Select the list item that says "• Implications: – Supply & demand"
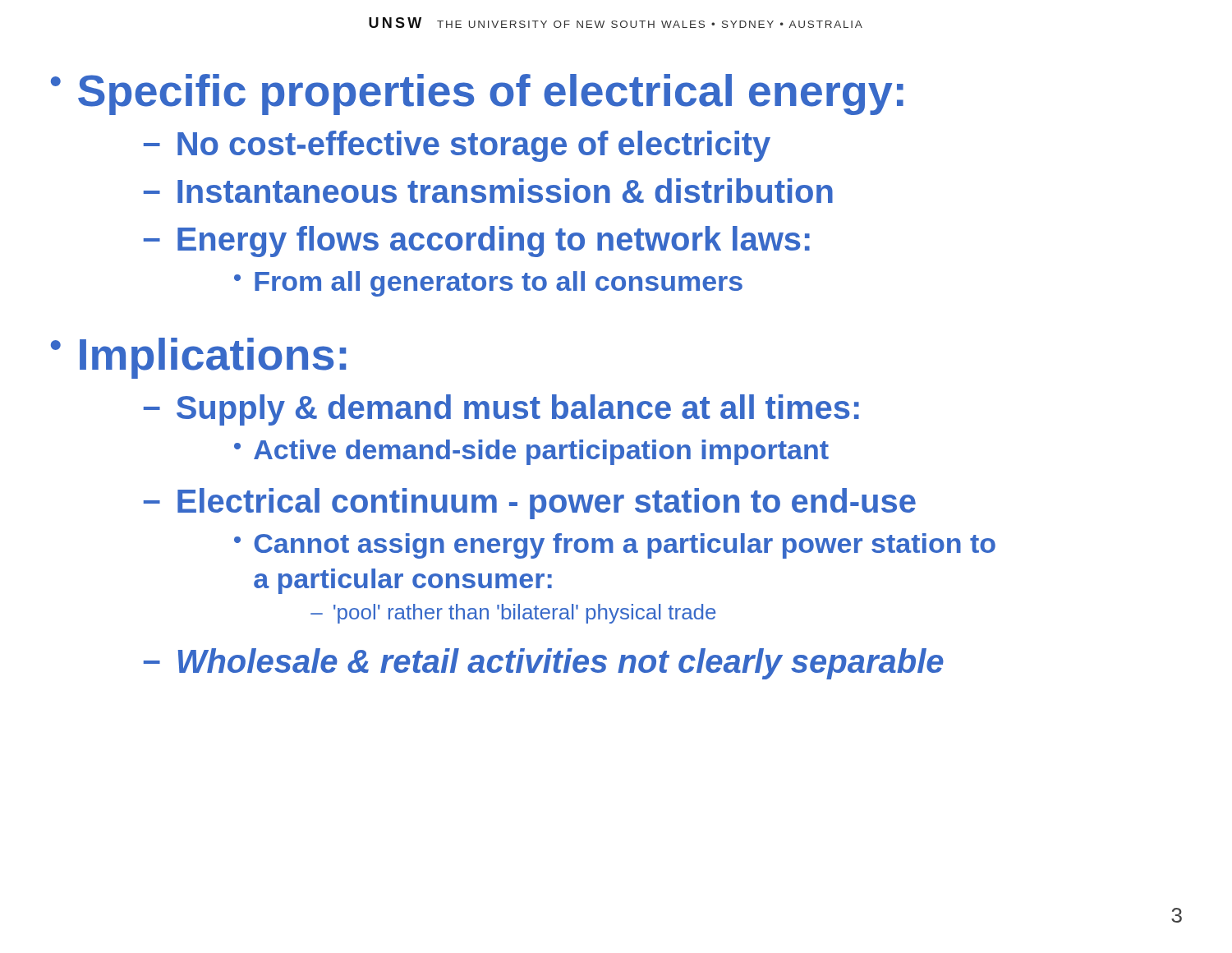Image resolution: width=1232 pixels, height=953 pixels. pos(523,509)
